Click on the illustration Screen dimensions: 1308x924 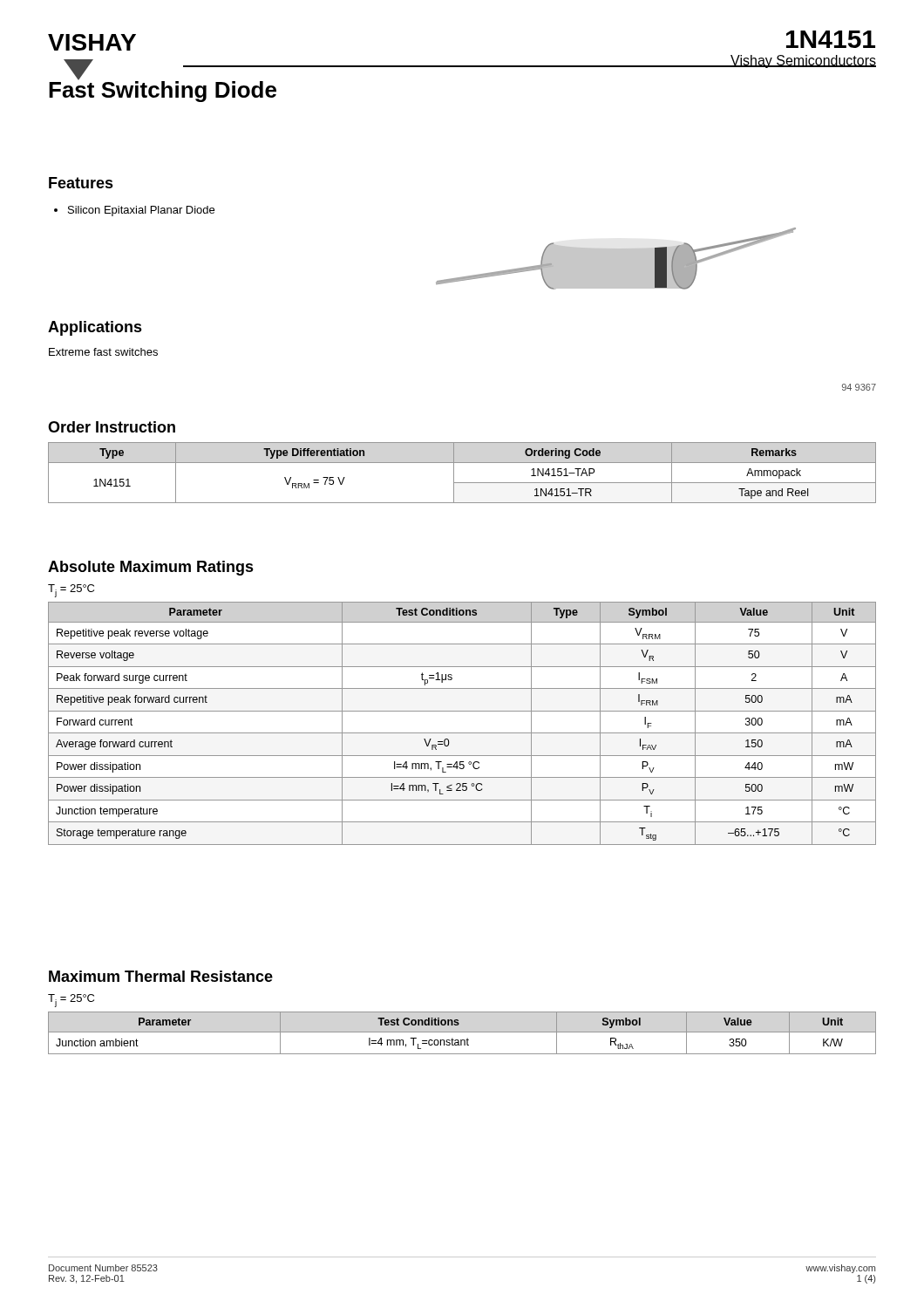pos(628,275)
